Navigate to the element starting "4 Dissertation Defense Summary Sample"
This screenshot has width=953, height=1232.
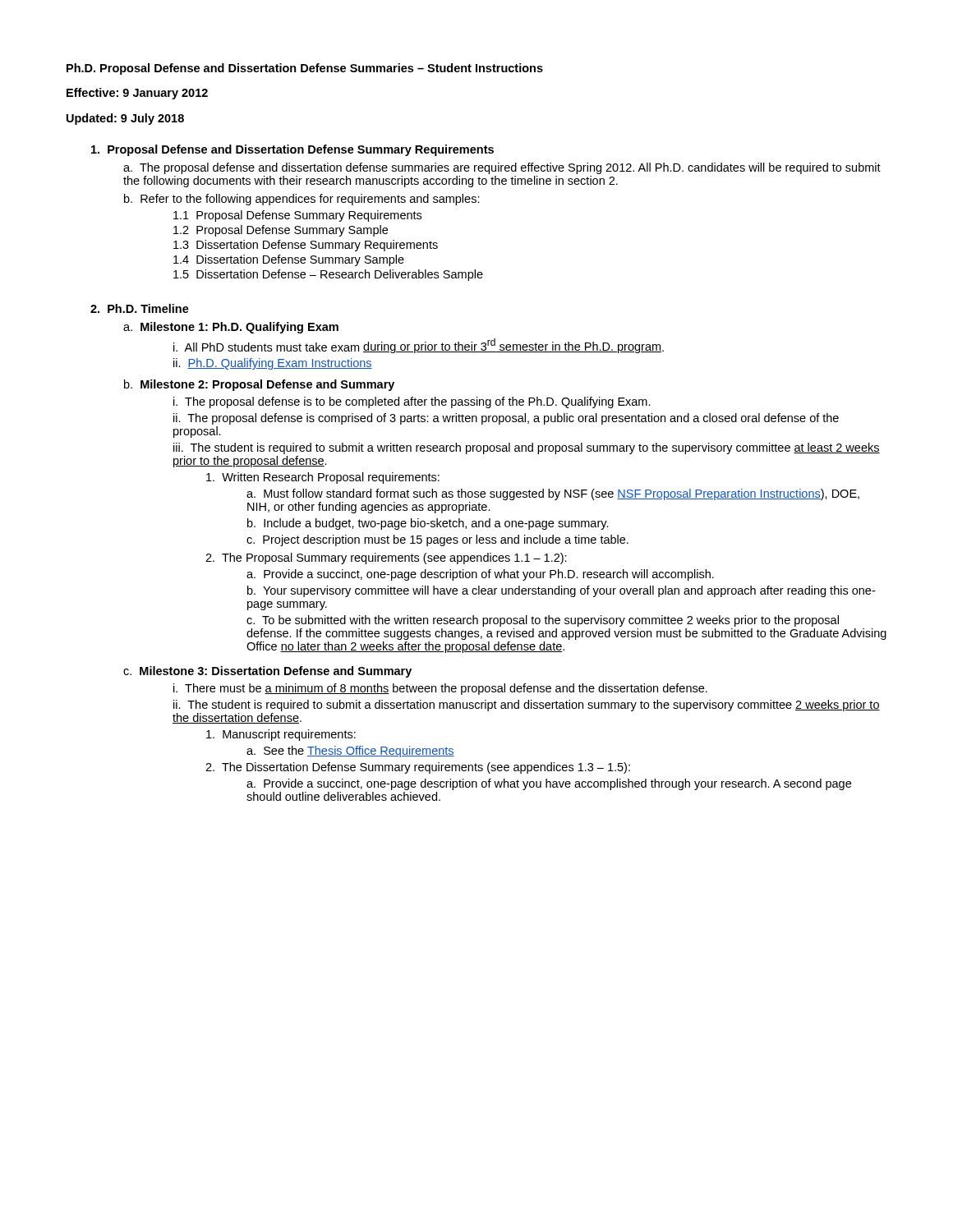click(288, 259)
